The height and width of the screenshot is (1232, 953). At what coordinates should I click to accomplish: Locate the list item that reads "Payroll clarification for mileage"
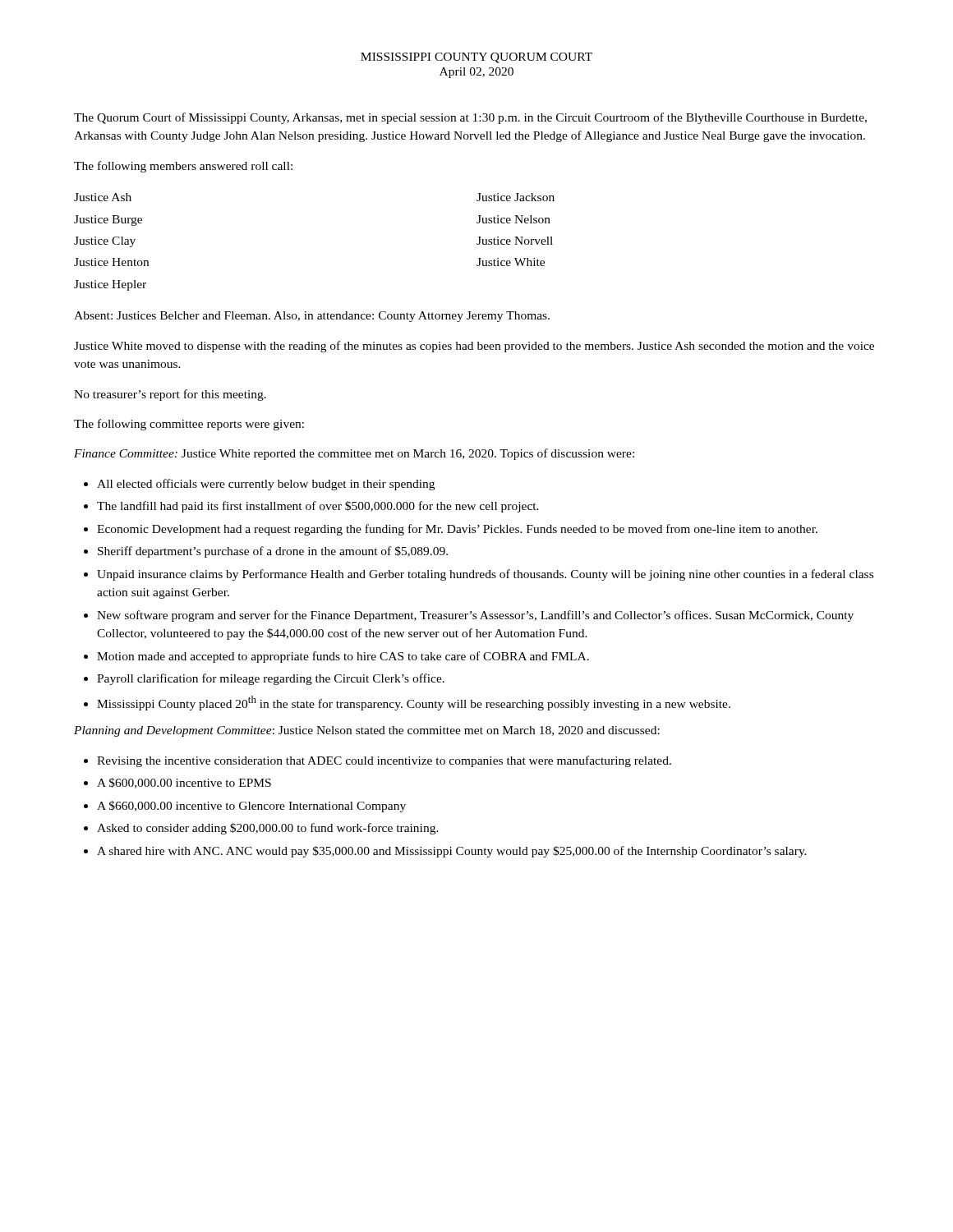[271, 678]
